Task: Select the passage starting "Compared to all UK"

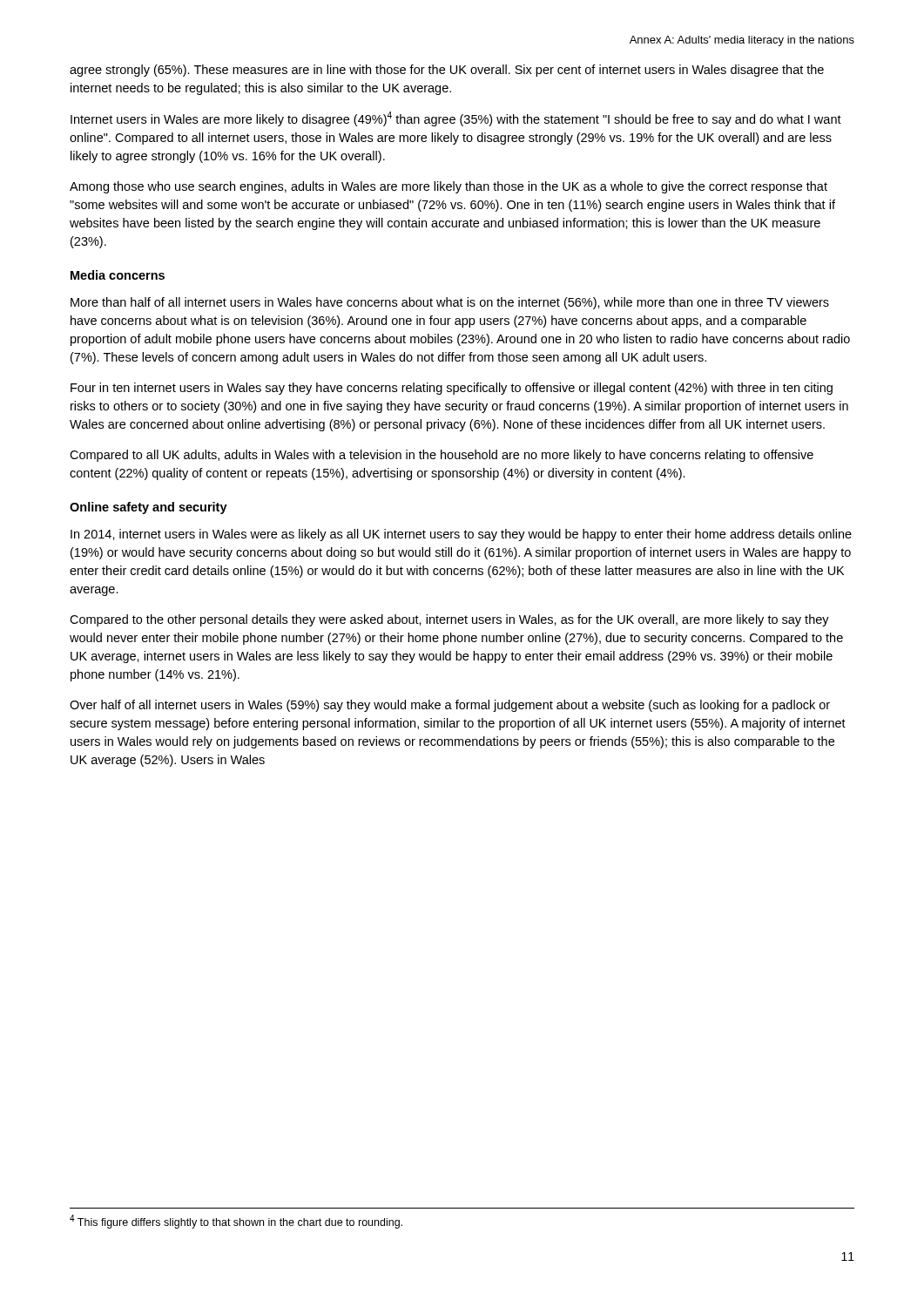Action: (462, 465)
